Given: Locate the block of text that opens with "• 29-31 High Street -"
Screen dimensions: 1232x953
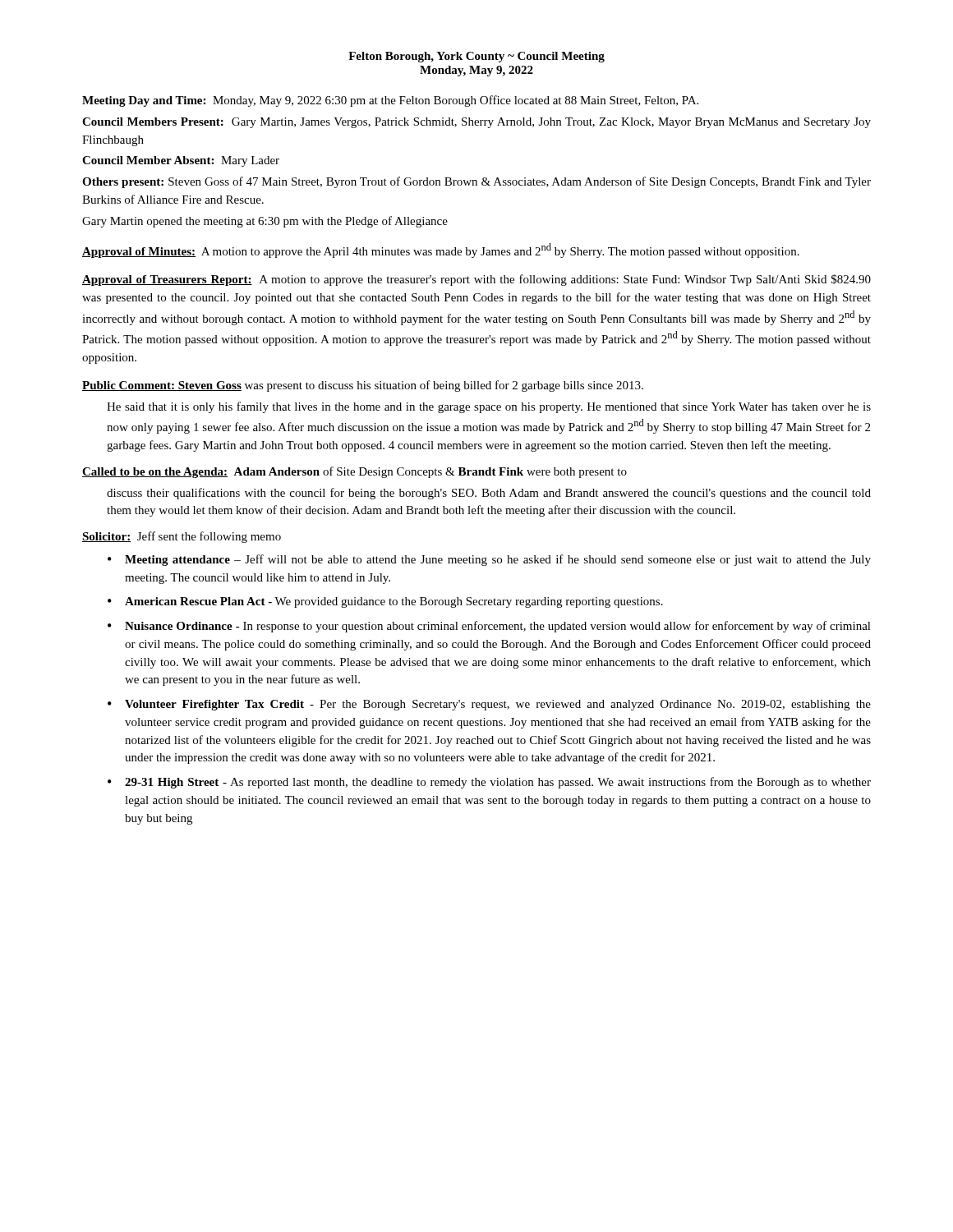Looking at the screenshot, I should point(489,800).
